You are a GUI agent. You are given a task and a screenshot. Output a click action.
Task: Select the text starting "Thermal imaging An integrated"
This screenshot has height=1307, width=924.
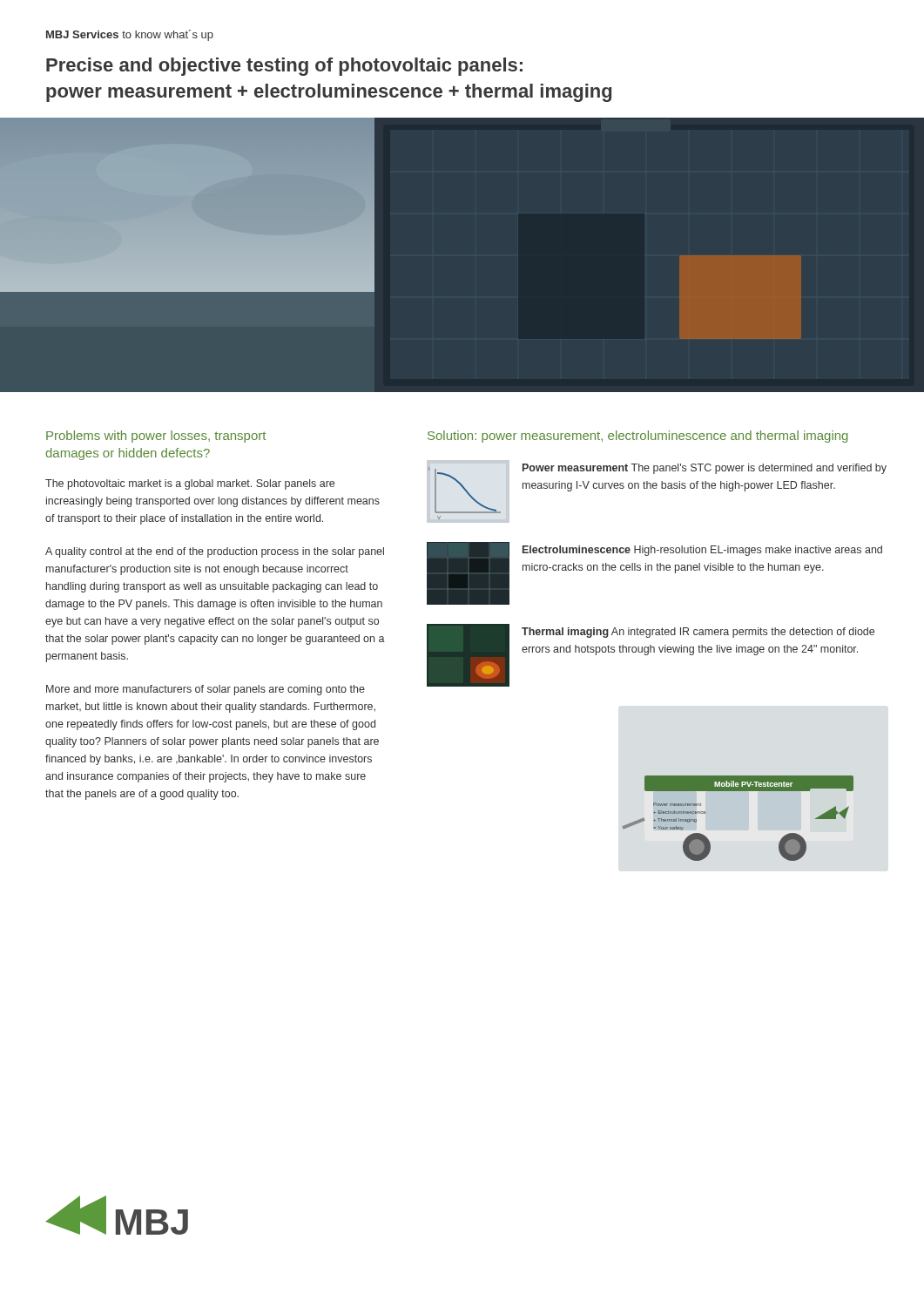pyautogui.click(x=698, y=640)
